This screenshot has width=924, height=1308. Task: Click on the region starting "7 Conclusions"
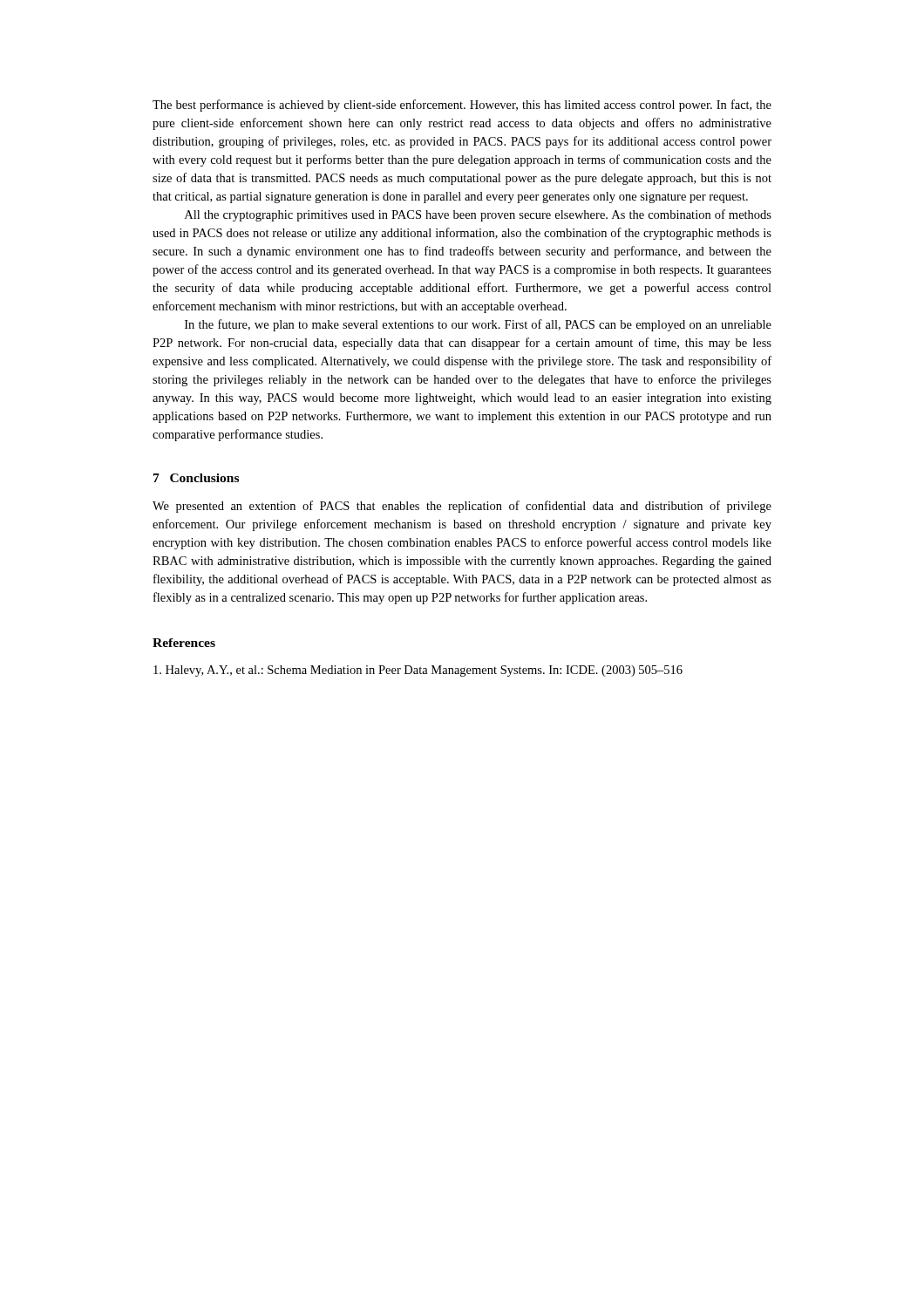pyautogui.click(x=196, y=478)
